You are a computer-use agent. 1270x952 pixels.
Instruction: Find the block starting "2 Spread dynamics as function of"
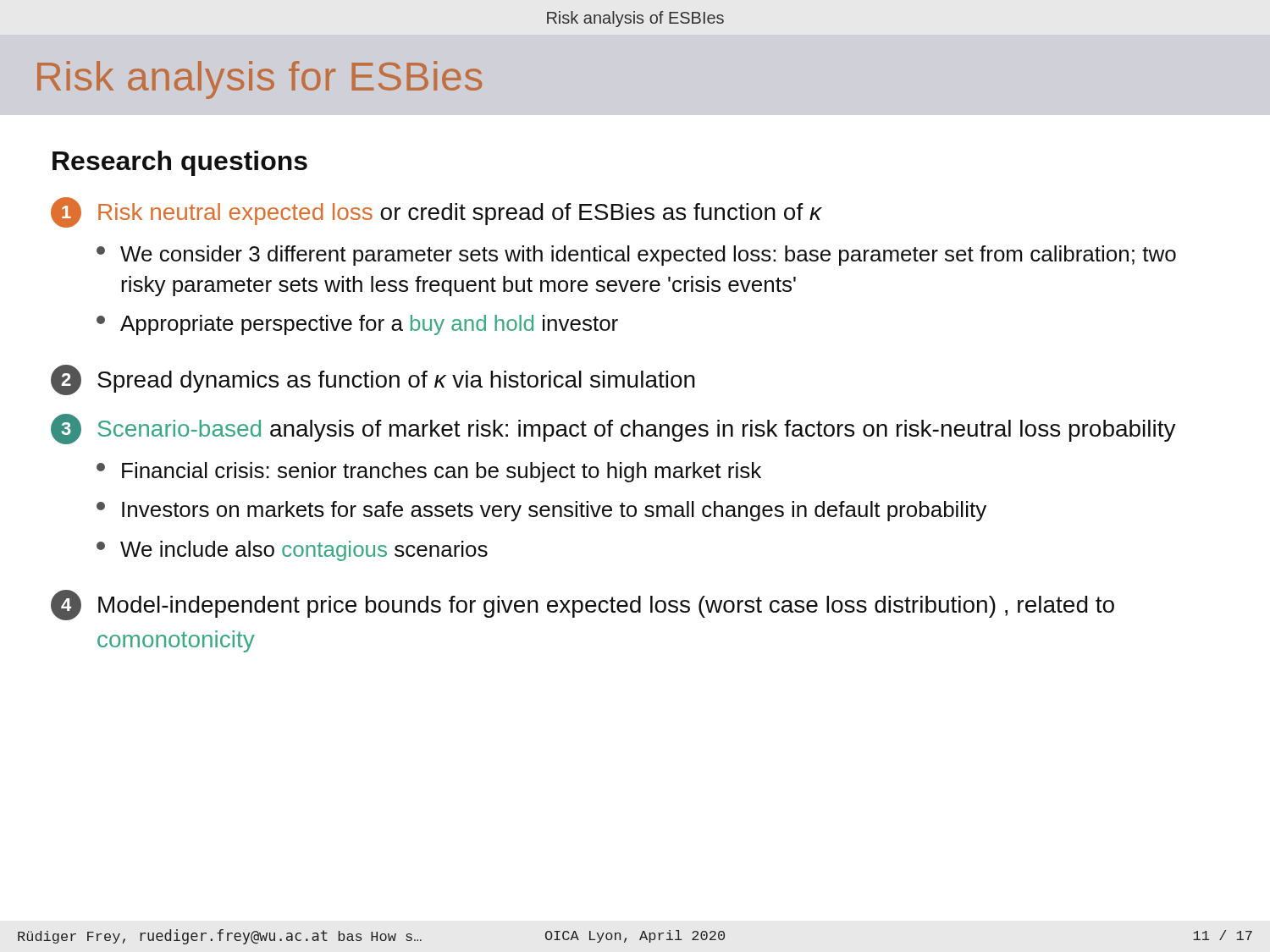[x=635, y=380]
